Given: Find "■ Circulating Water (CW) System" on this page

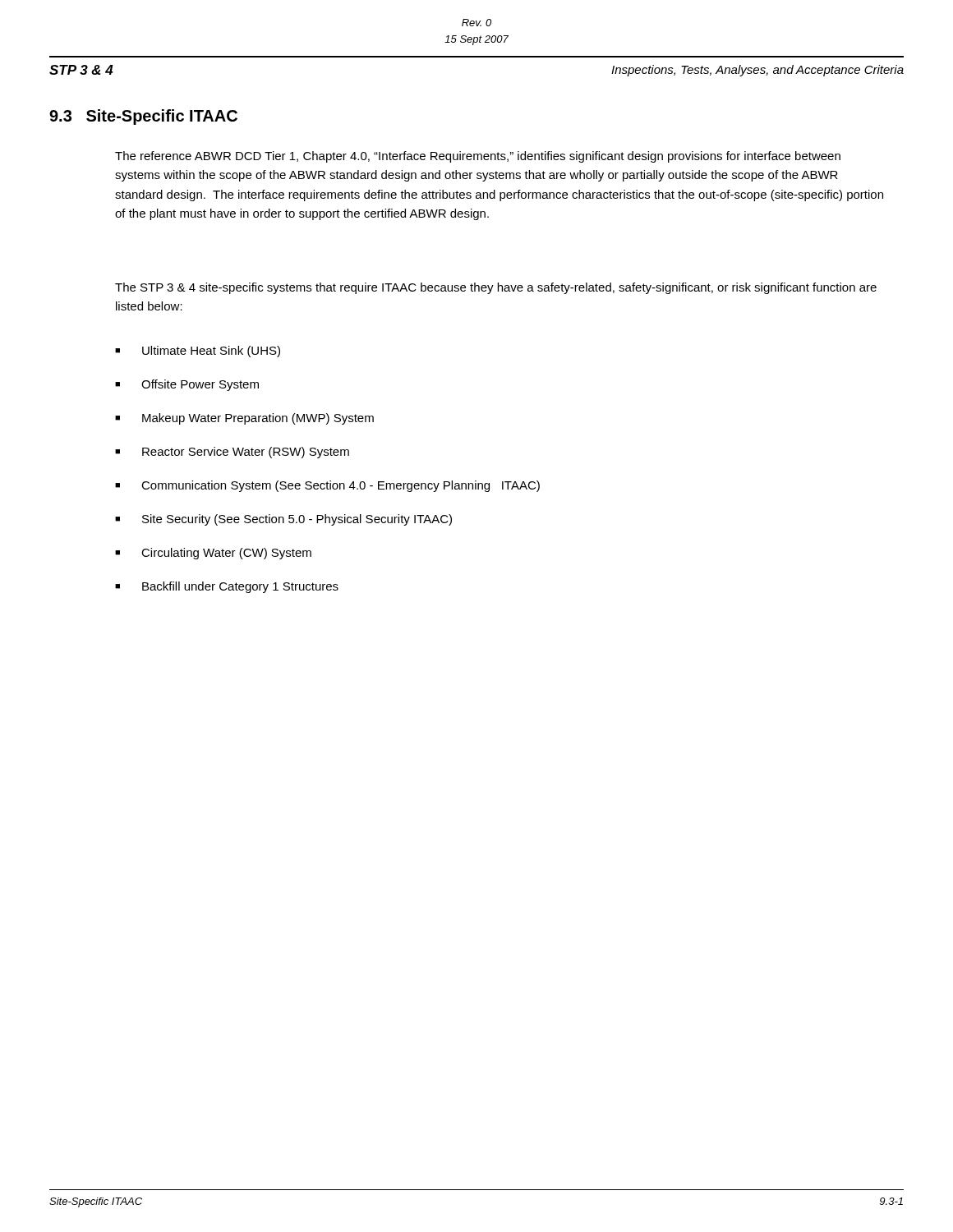Looking at the screenshot, I should pos(214,552).
